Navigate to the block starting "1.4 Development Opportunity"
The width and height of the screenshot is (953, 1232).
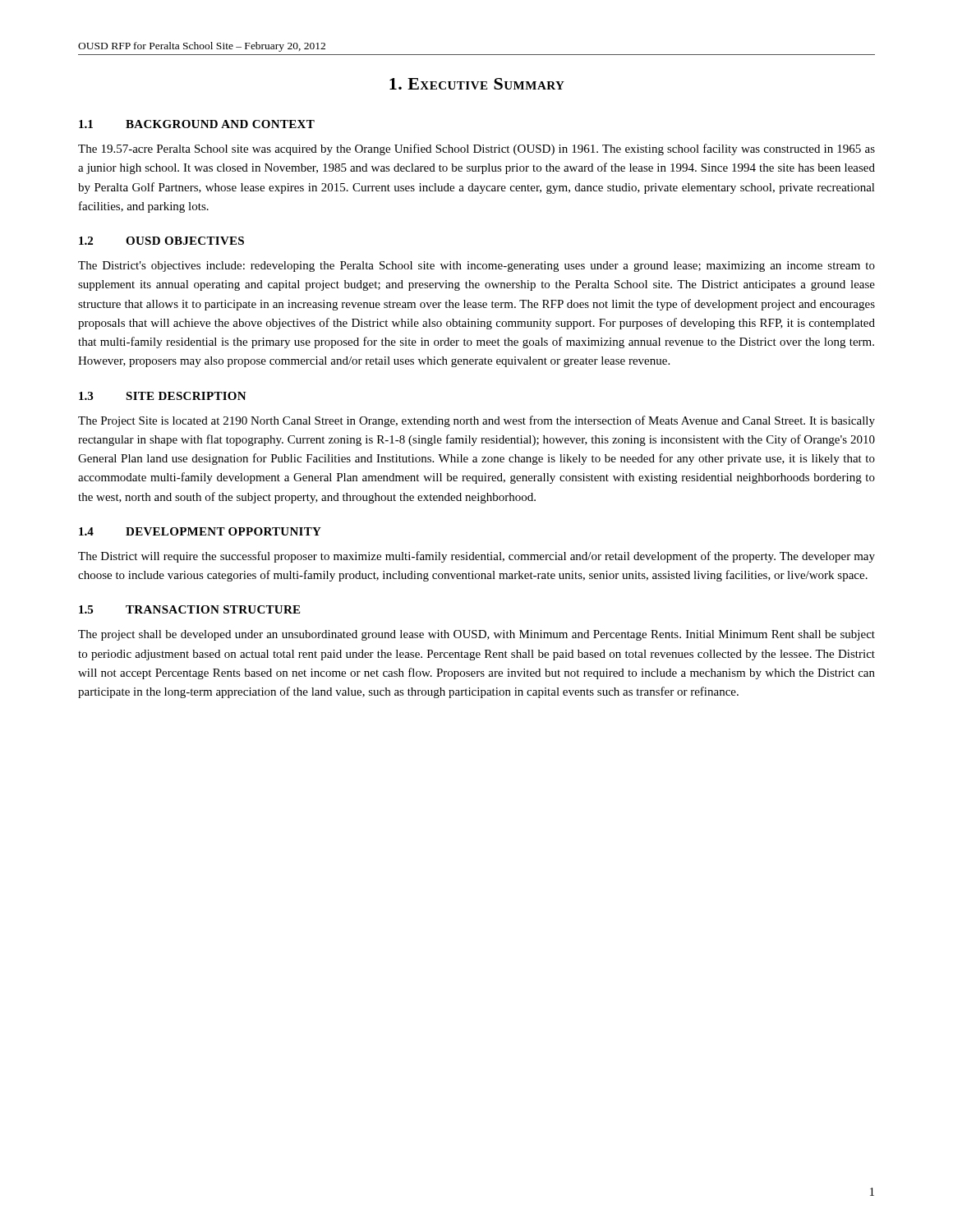[x=200, y=531]
